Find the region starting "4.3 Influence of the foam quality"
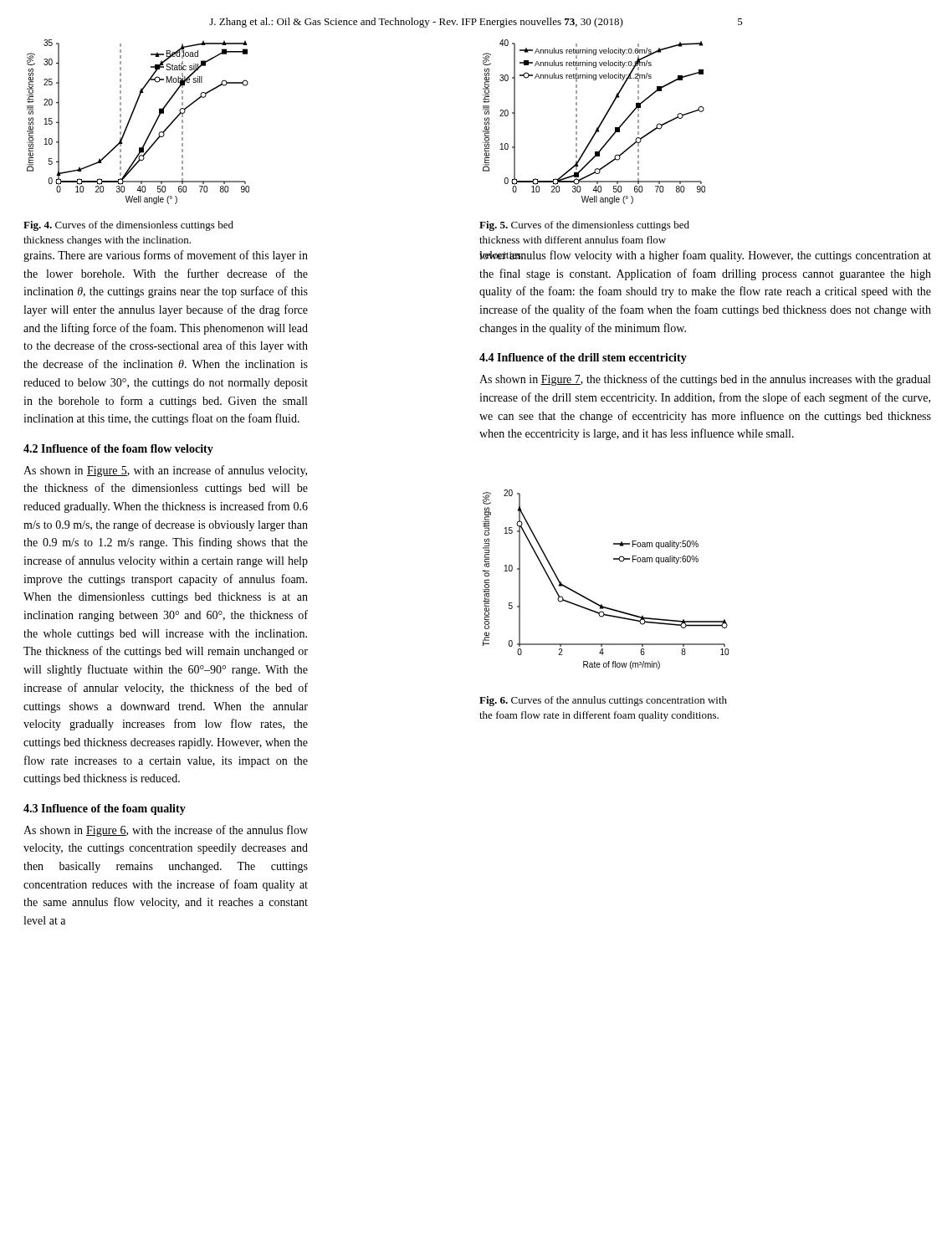952x1255 pixels. pyautogui.click(x=104, y=809)
